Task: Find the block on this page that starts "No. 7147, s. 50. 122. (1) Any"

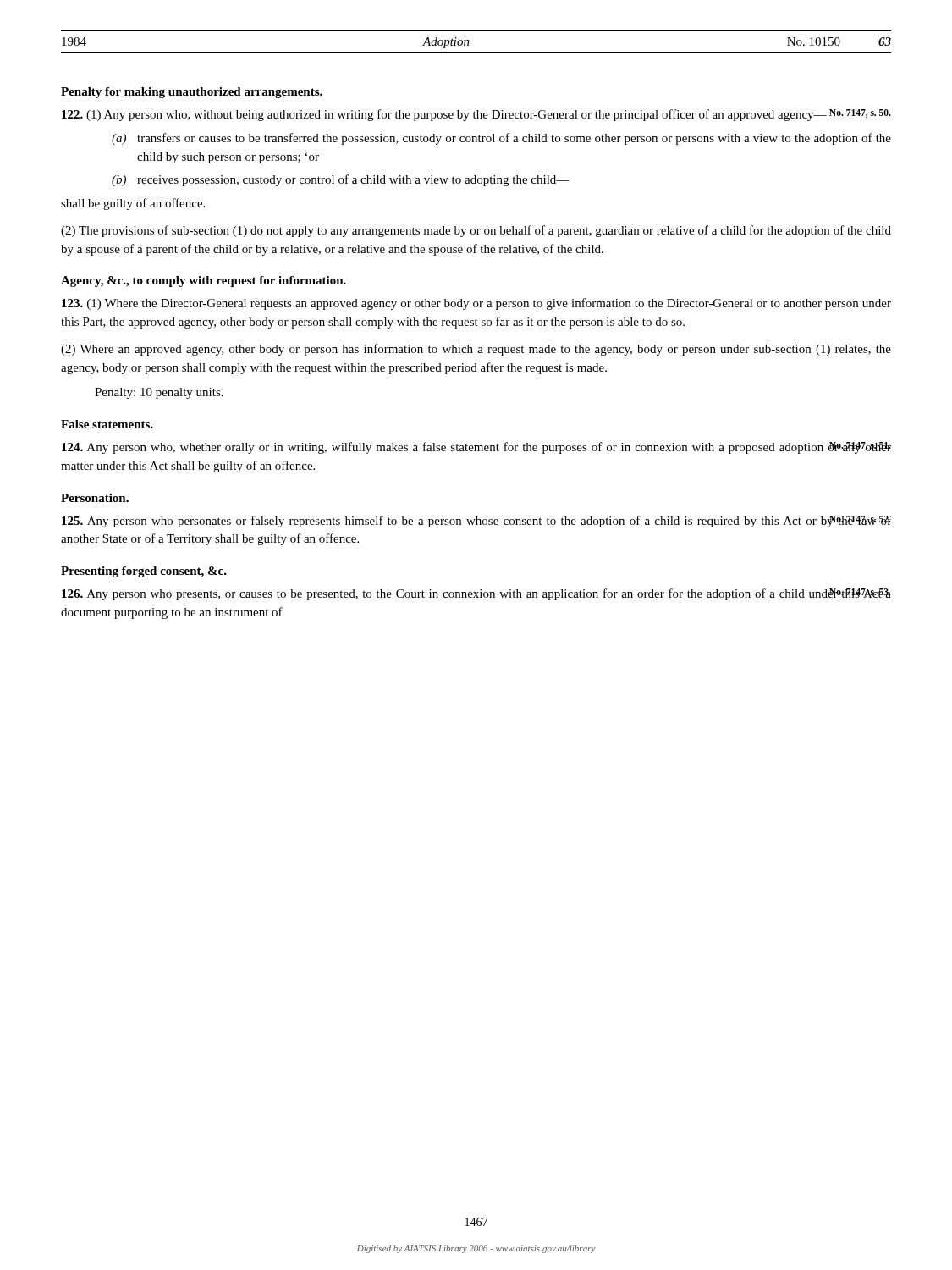Action: pos(476,113)
